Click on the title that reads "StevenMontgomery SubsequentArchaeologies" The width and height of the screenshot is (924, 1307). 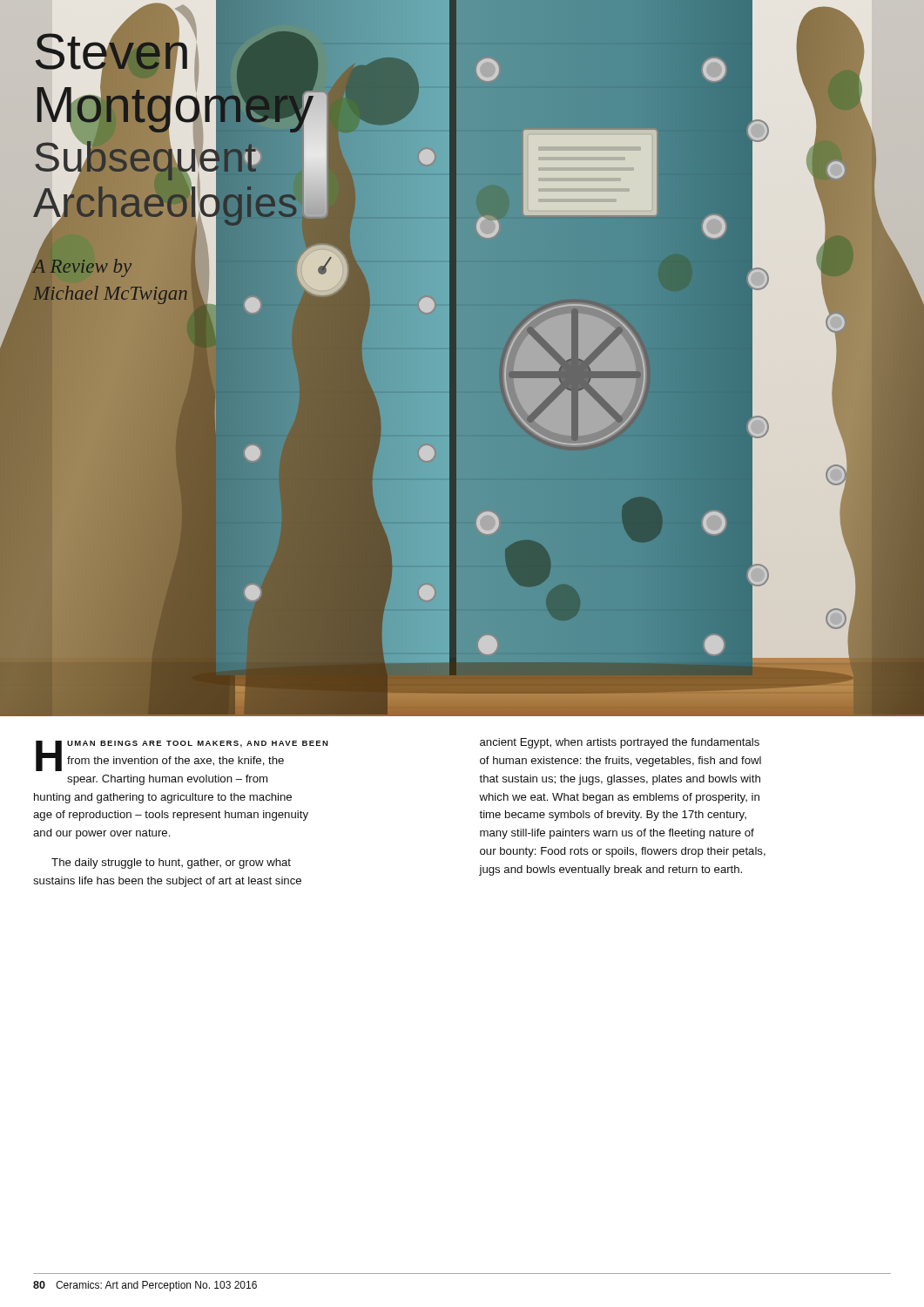click(168, 125)
